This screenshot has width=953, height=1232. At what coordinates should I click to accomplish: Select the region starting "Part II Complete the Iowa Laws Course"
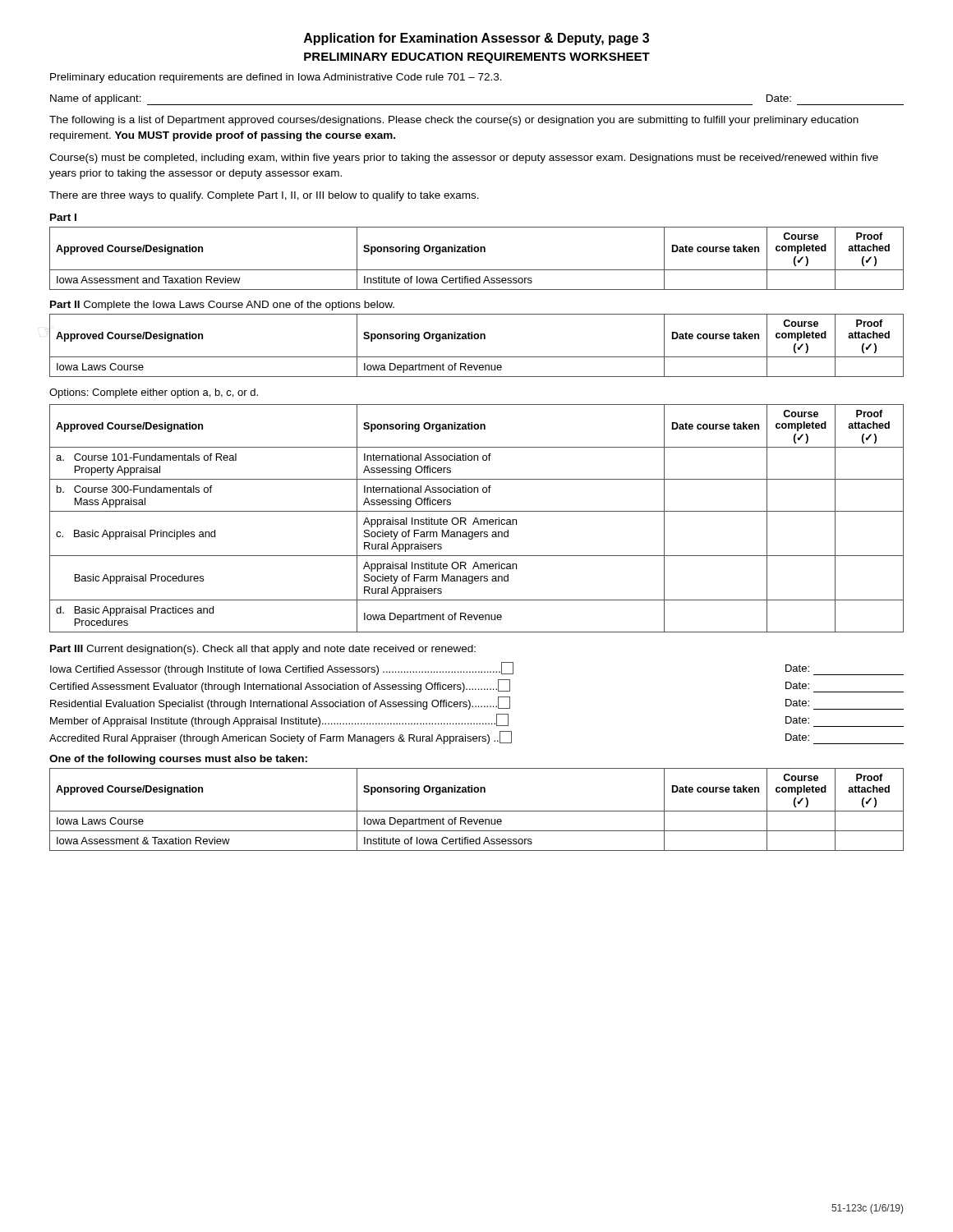pos(222,305)
